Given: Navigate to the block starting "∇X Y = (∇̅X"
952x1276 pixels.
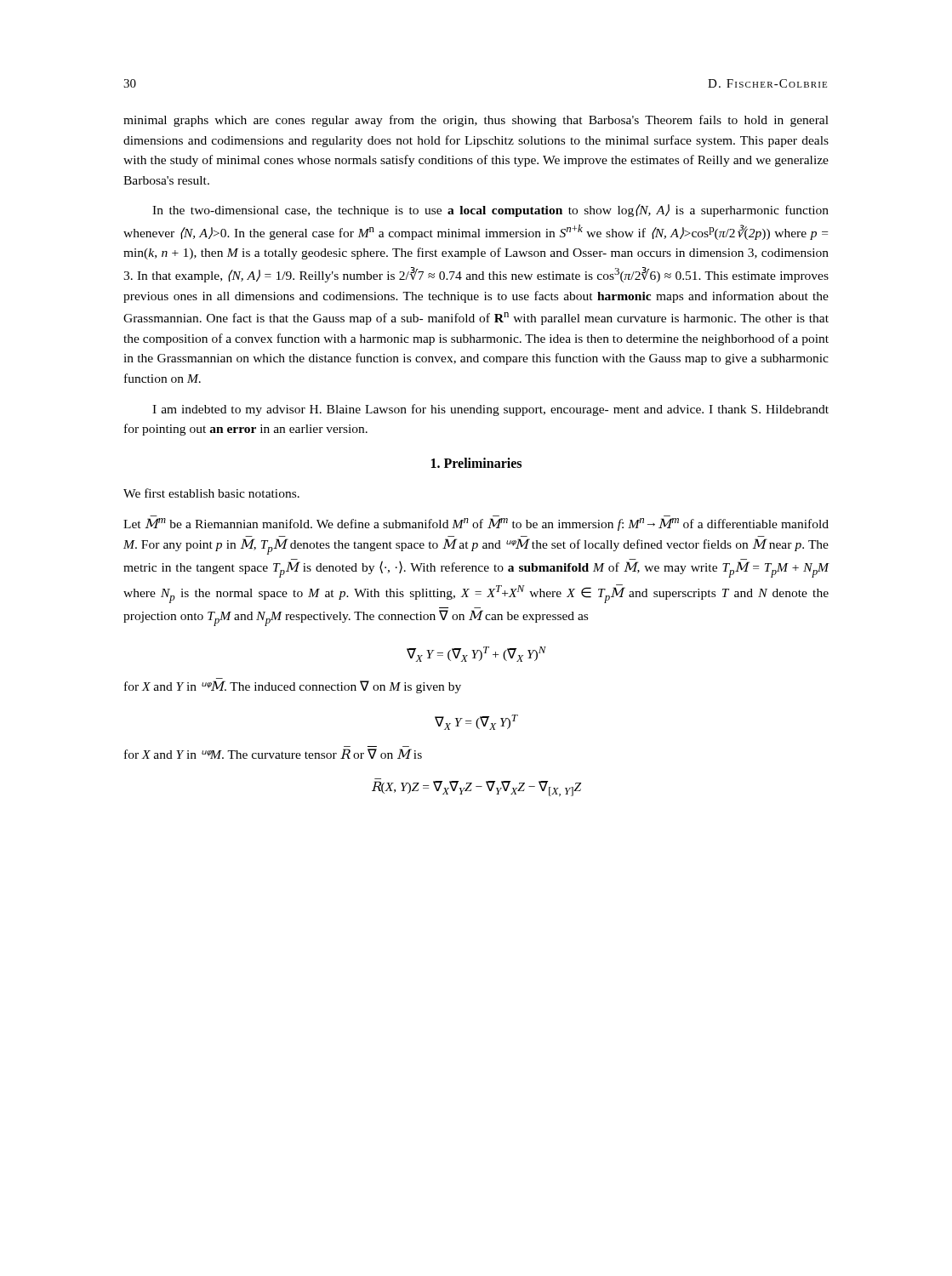Looking at the screenshot, I should (476, 721).
